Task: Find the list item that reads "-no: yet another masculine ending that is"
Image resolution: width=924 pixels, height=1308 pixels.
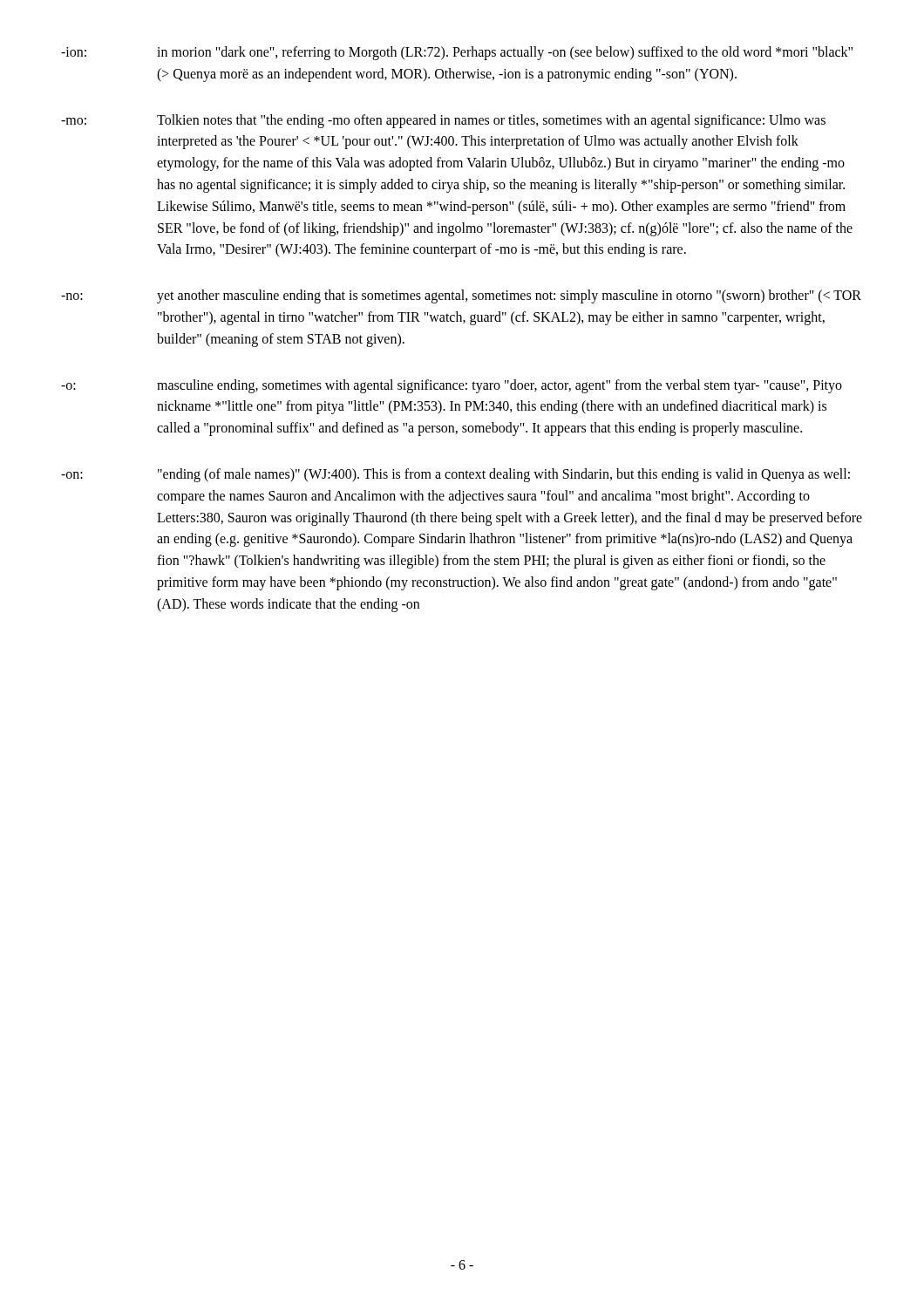Action: tap(462, 318)
